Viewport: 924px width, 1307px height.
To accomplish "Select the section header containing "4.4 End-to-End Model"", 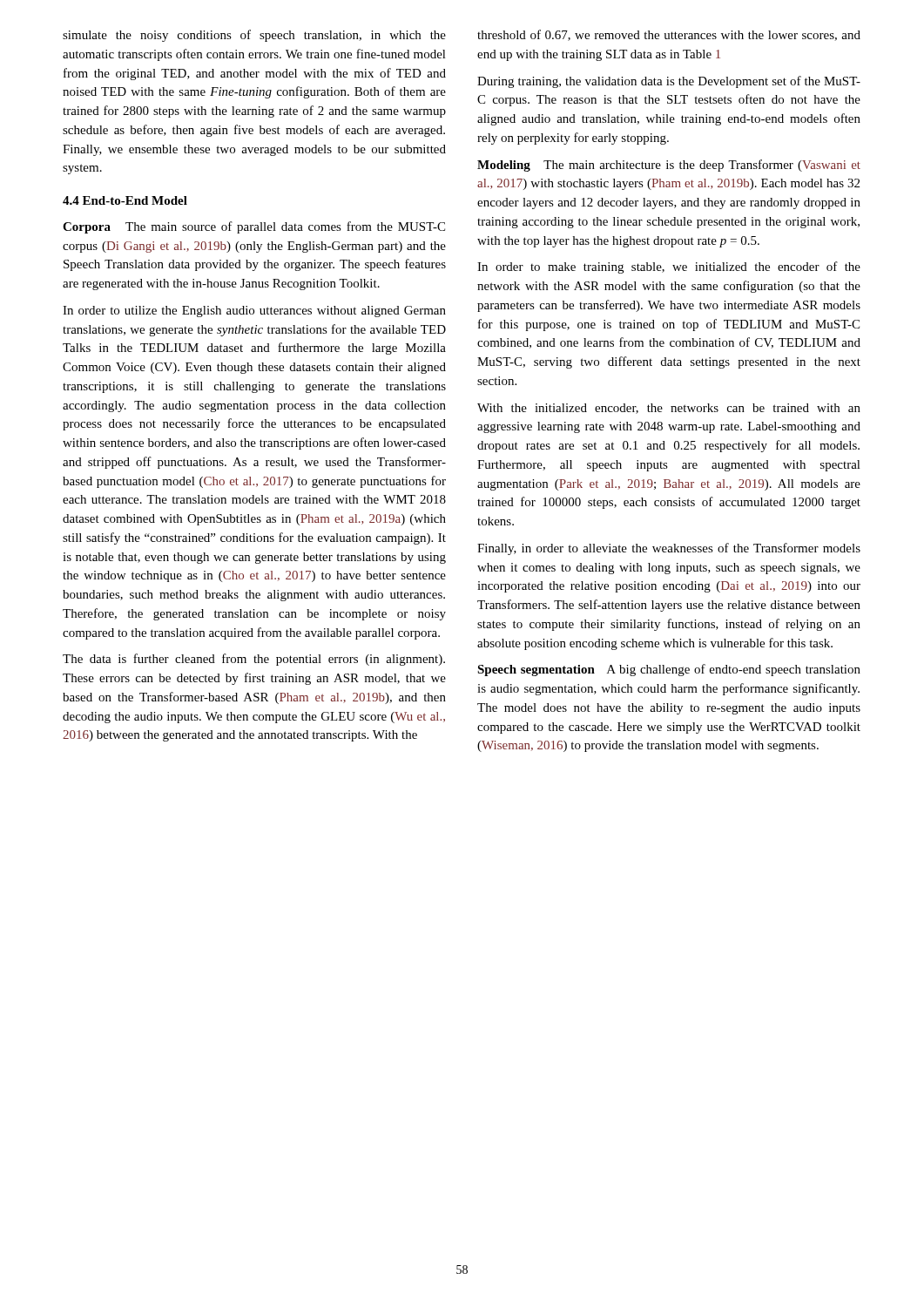I will [125, 200].
